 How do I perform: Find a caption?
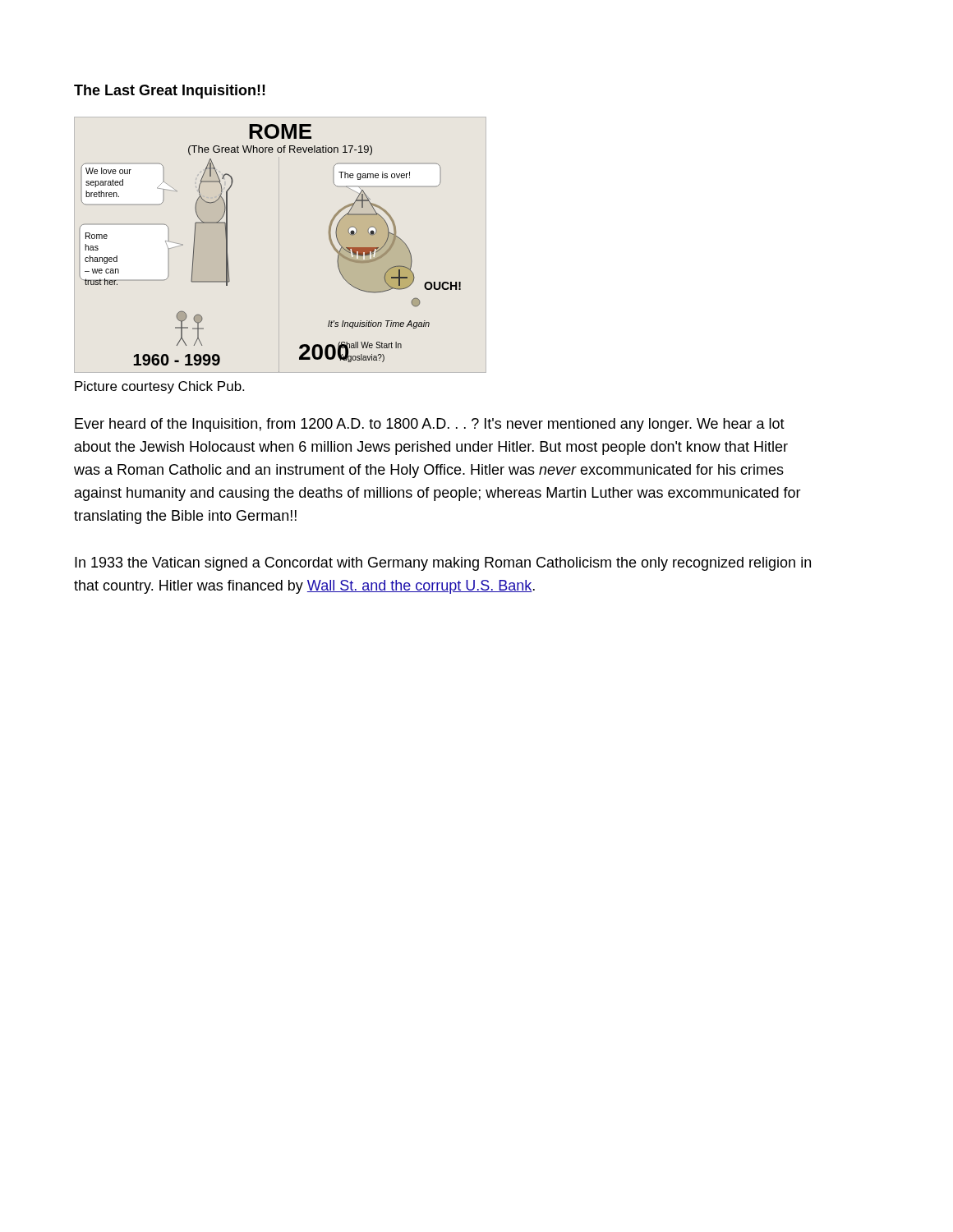click(x=160, y=386)
